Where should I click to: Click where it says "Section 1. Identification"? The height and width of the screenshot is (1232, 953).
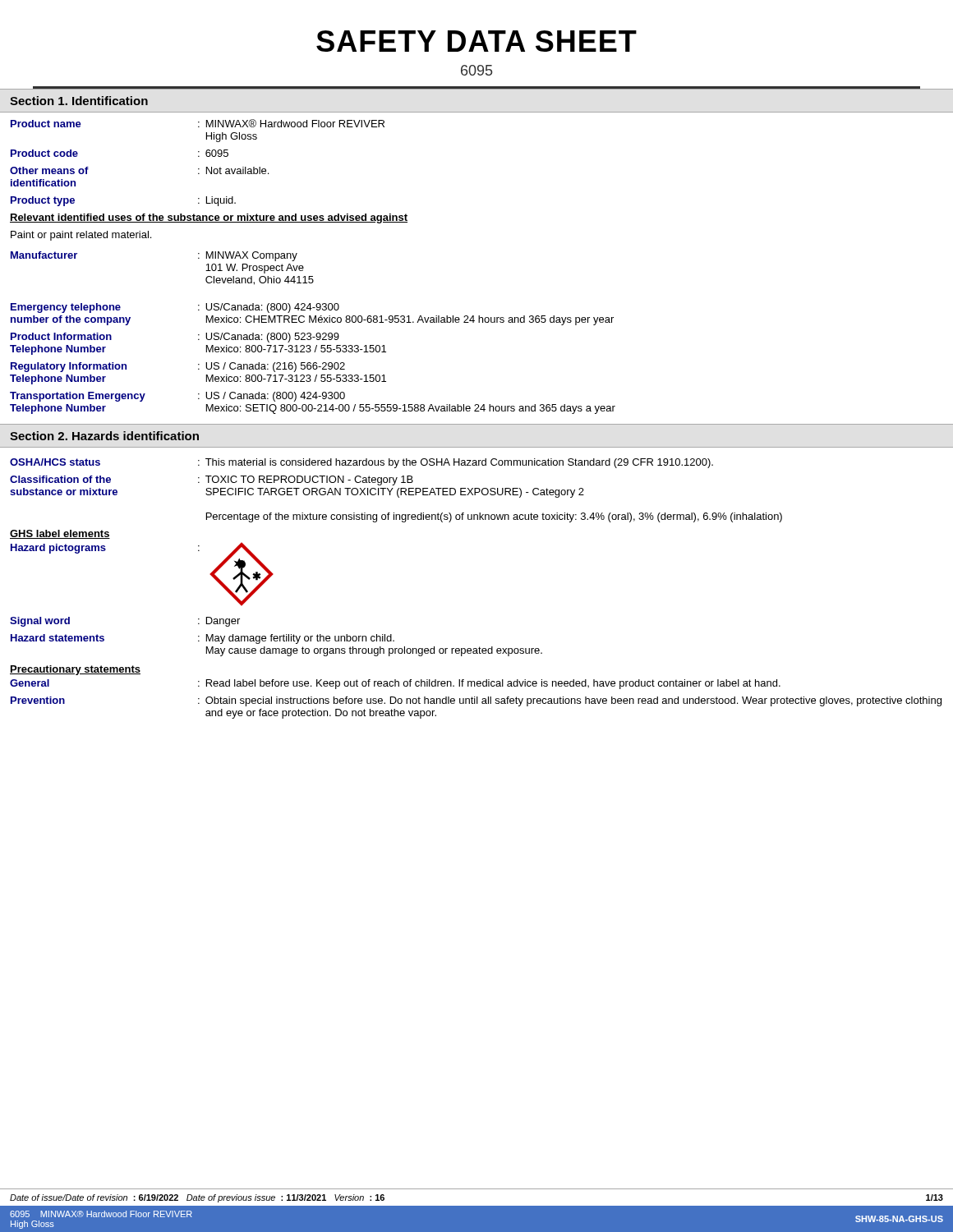79,101
